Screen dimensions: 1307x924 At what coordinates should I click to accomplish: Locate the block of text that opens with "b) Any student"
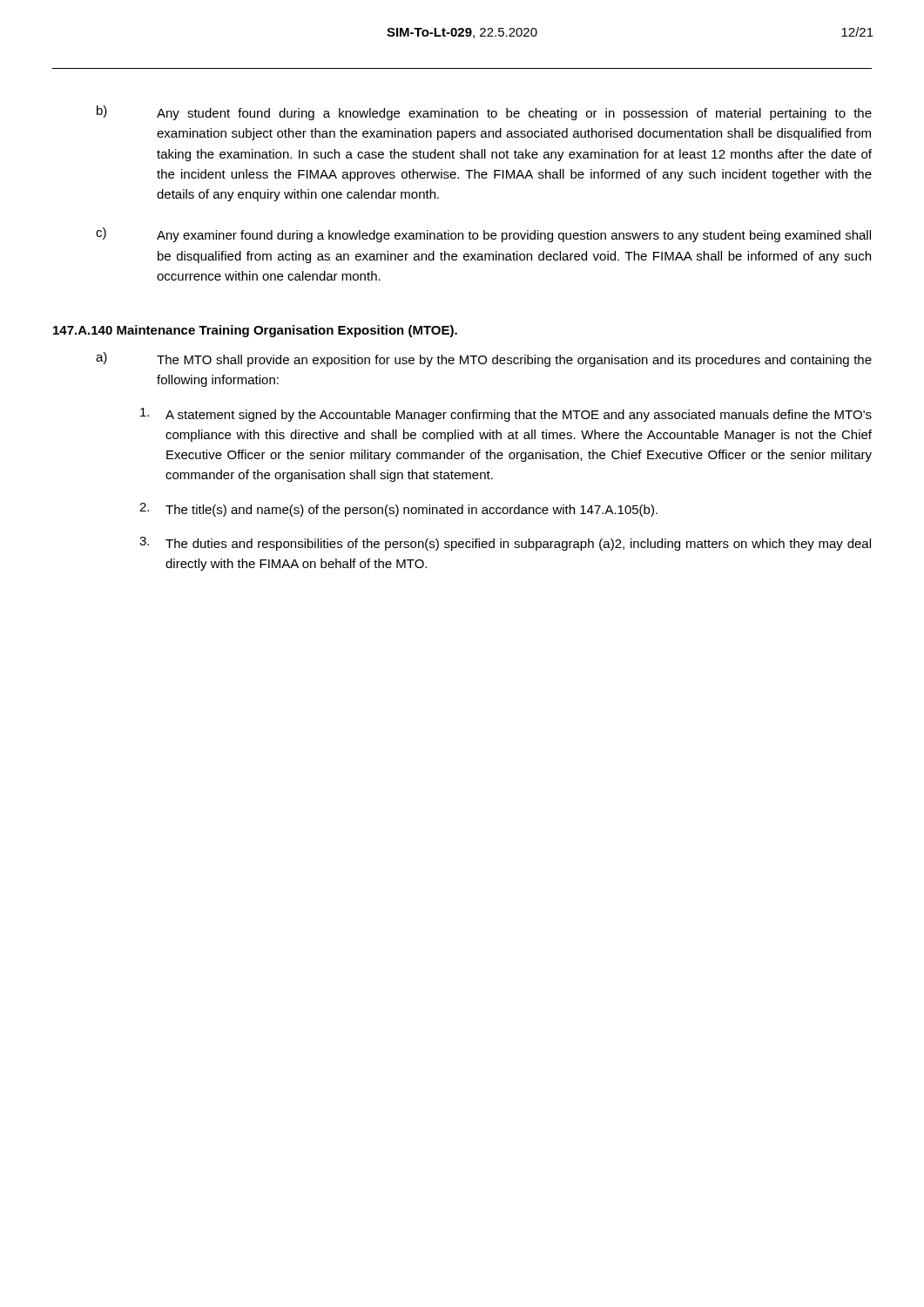tap(462, 154)
